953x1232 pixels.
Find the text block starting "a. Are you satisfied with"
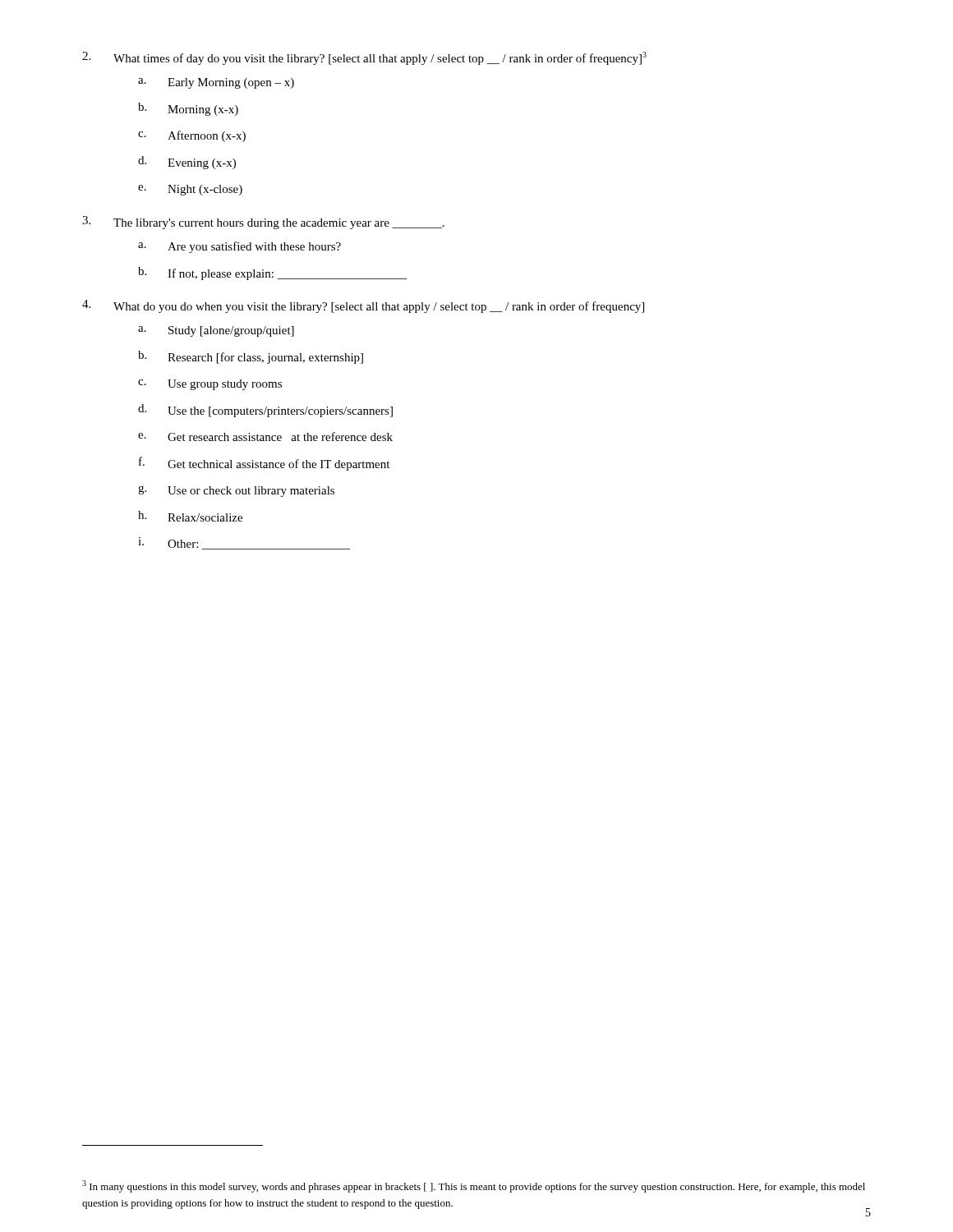[x=239, y=247]
